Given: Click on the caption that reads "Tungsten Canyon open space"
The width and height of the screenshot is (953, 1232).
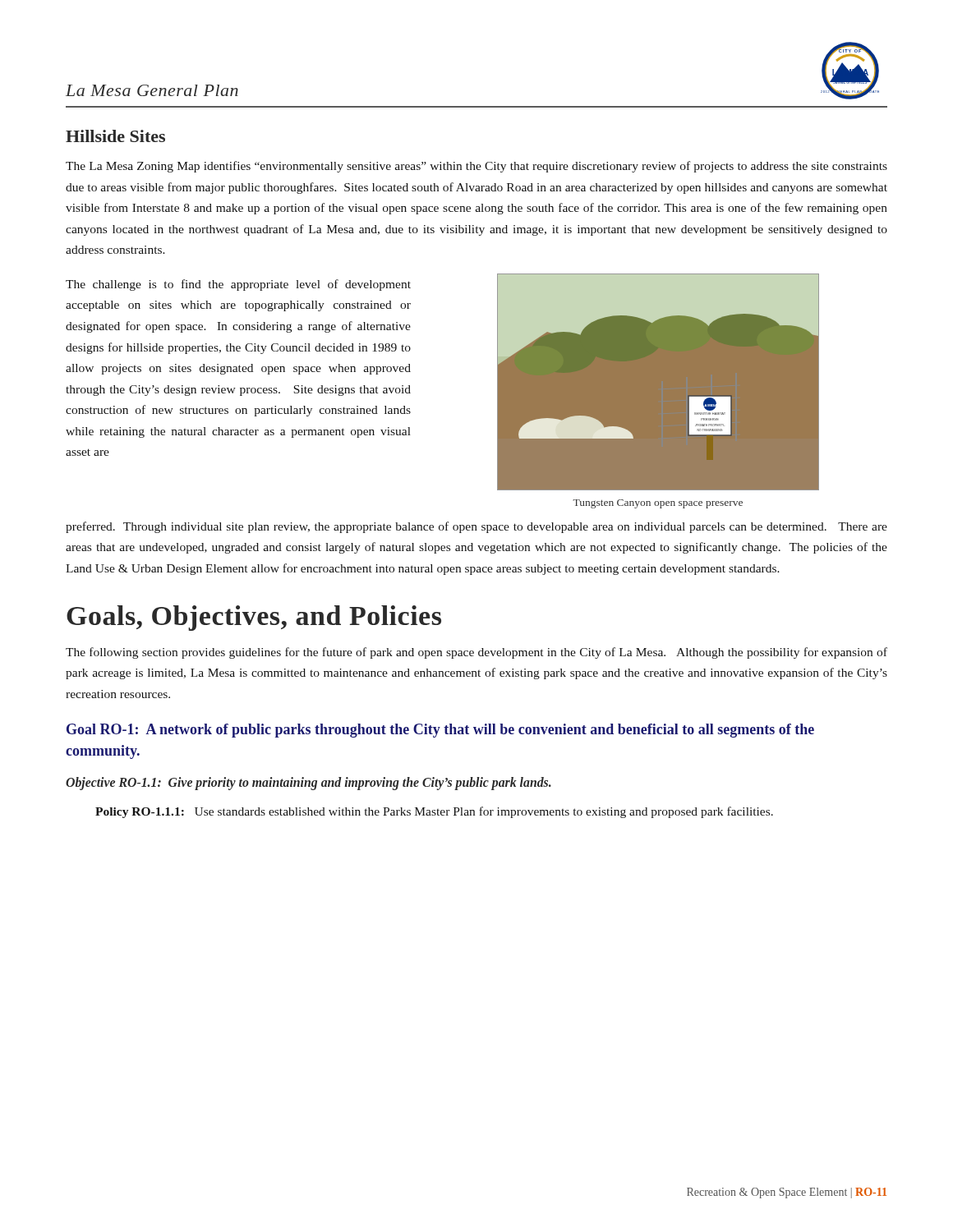Looking at the screenshot, I should [x=658, y=502].
